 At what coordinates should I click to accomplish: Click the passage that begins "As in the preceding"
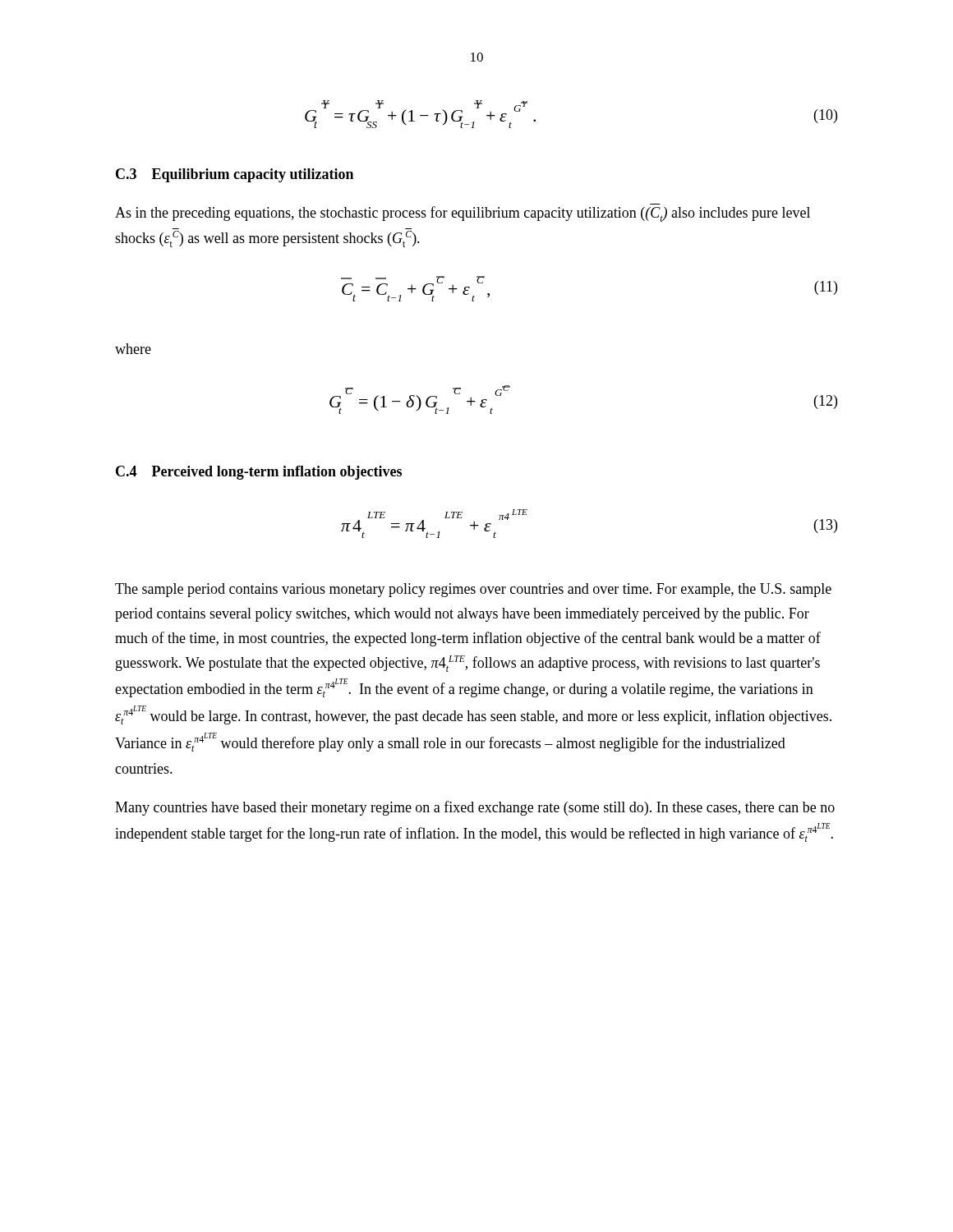pyautogui.click(x=463, y=227)
